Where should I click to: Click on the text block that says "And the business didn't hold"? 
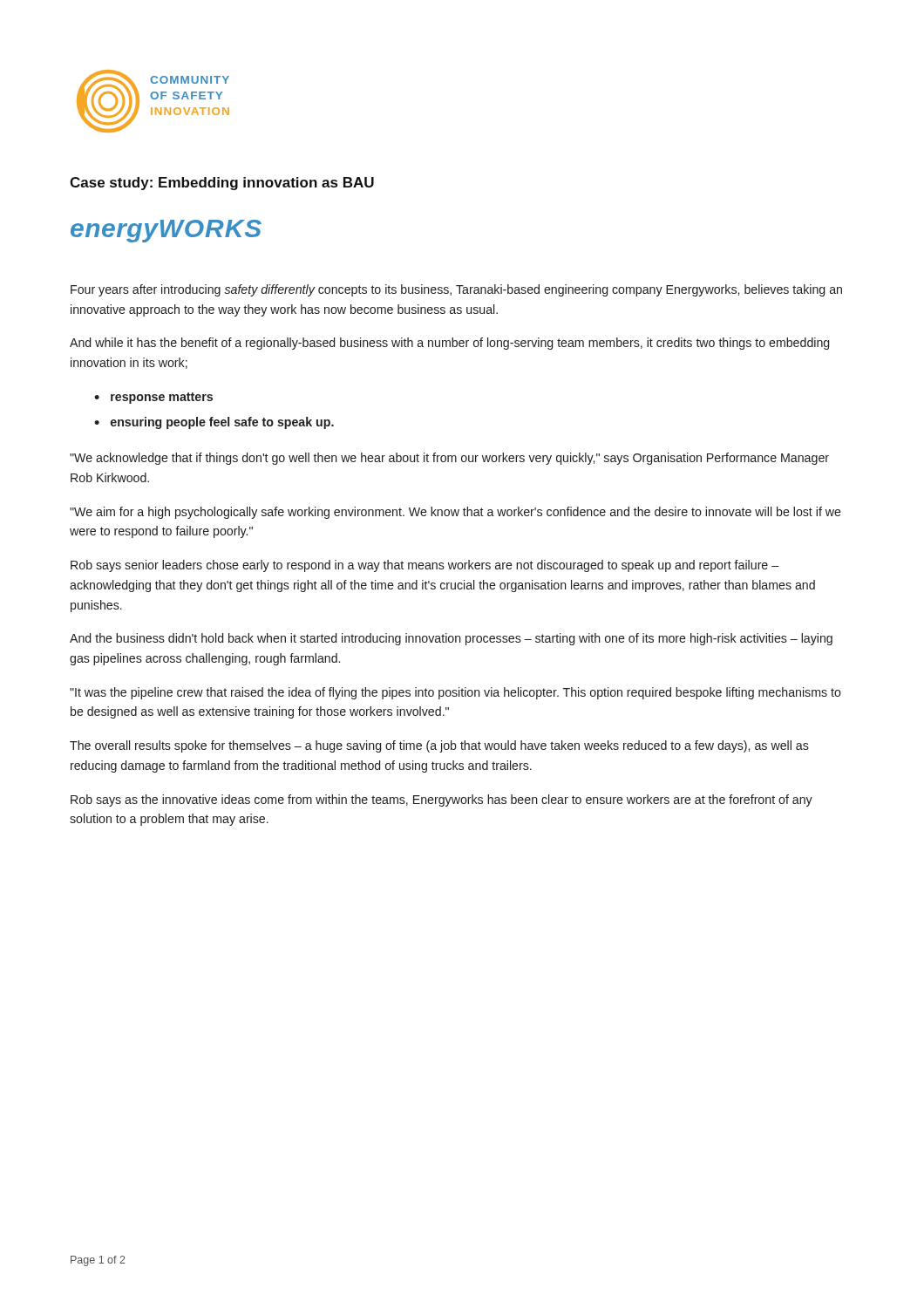click(x=451, y=649)
